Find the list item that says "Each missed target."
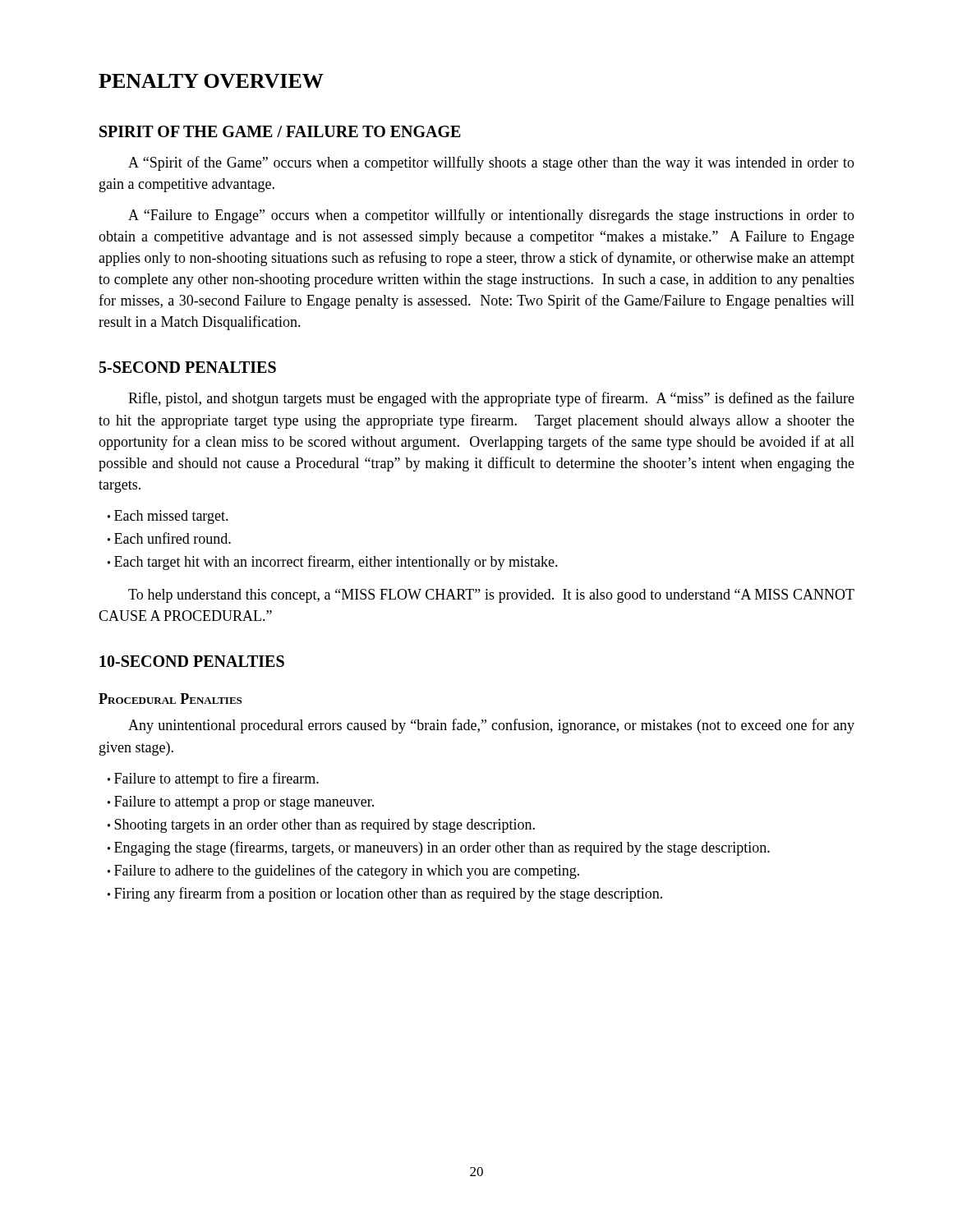 click(x=168, y=517)
